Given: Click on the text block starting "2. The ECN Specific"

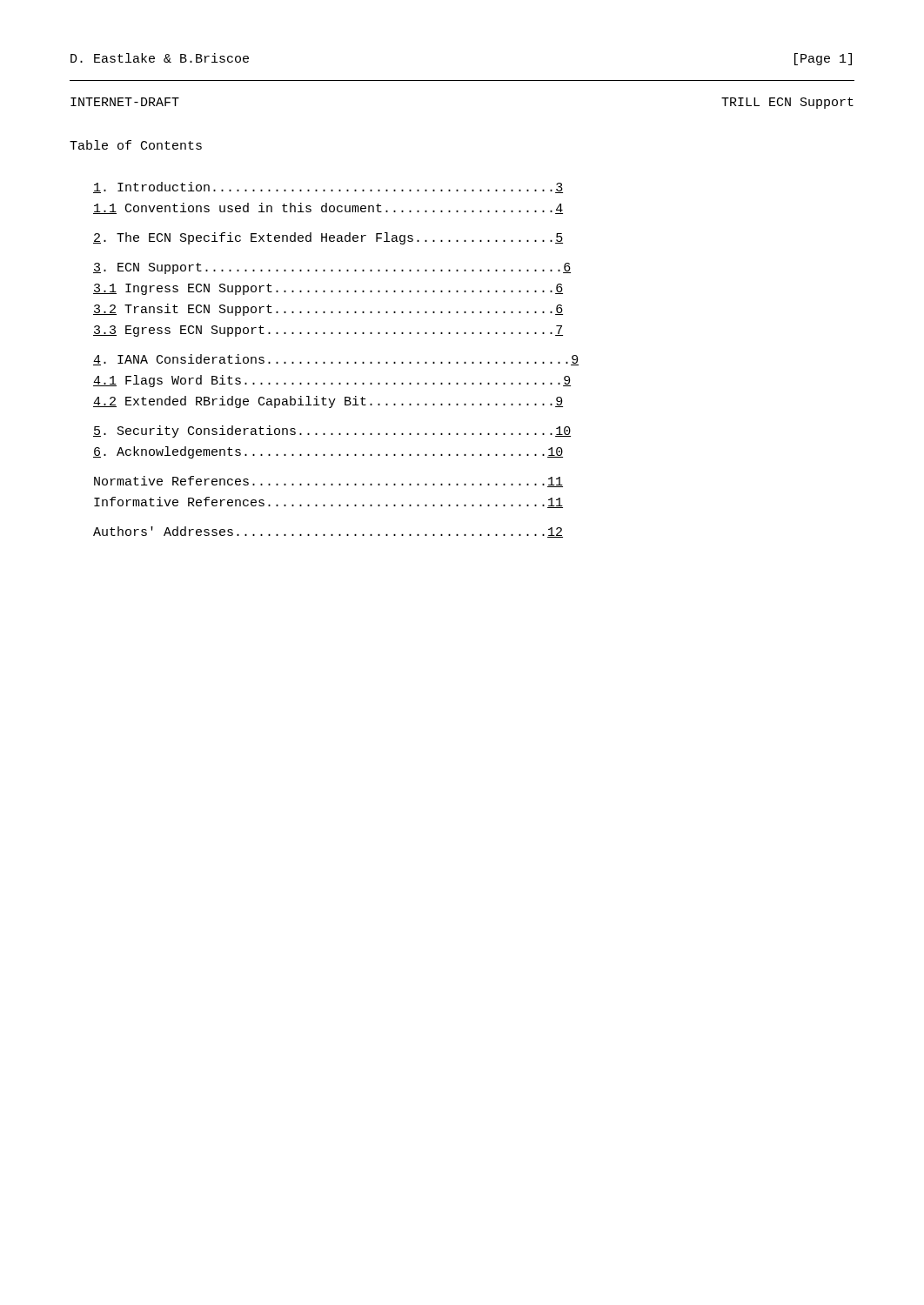Looking at the screenshot, I should pos(462,239).
